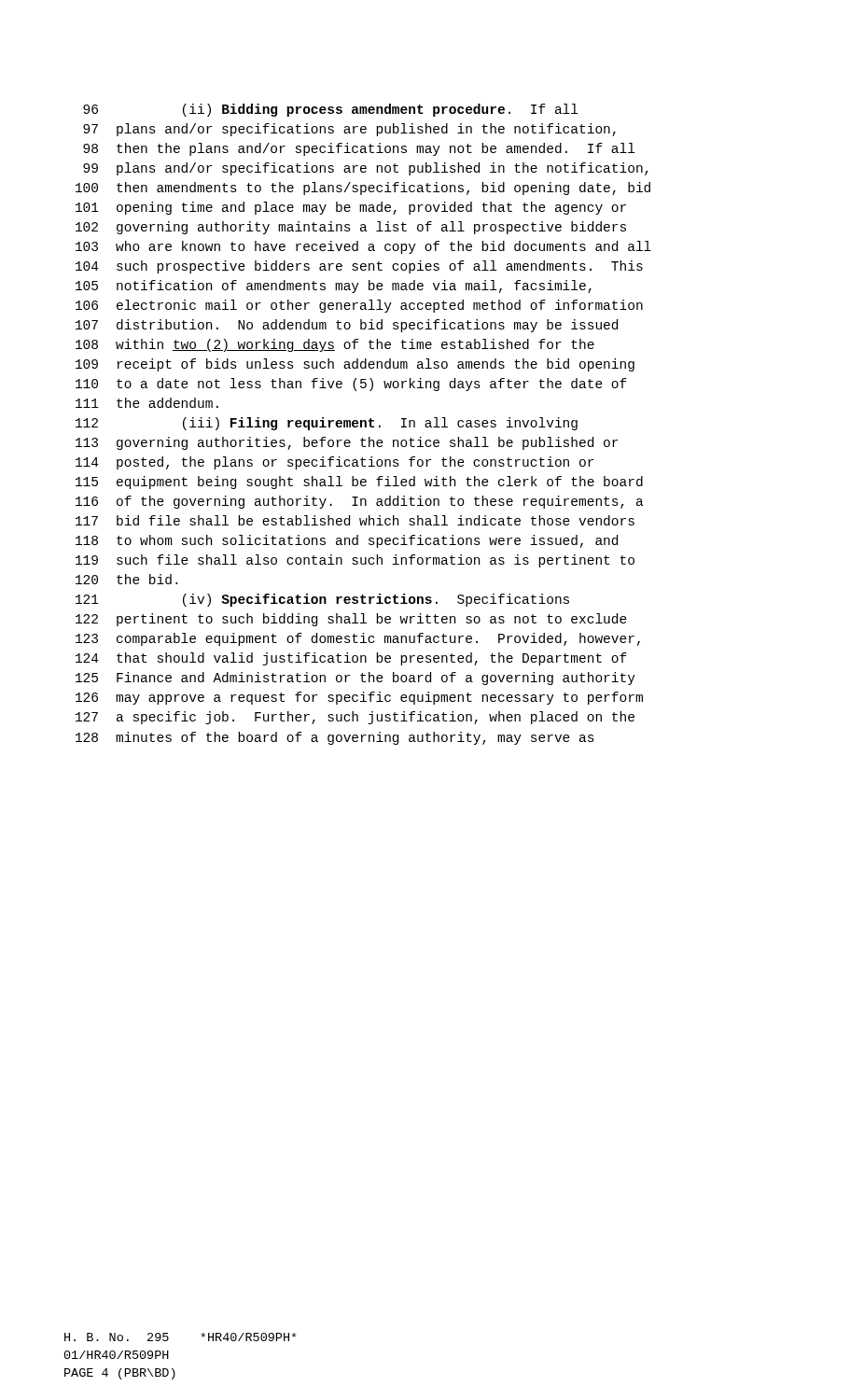Point to the block beginning "124 that should valid justification"
850x1400 pixels.
coord(345,660)
